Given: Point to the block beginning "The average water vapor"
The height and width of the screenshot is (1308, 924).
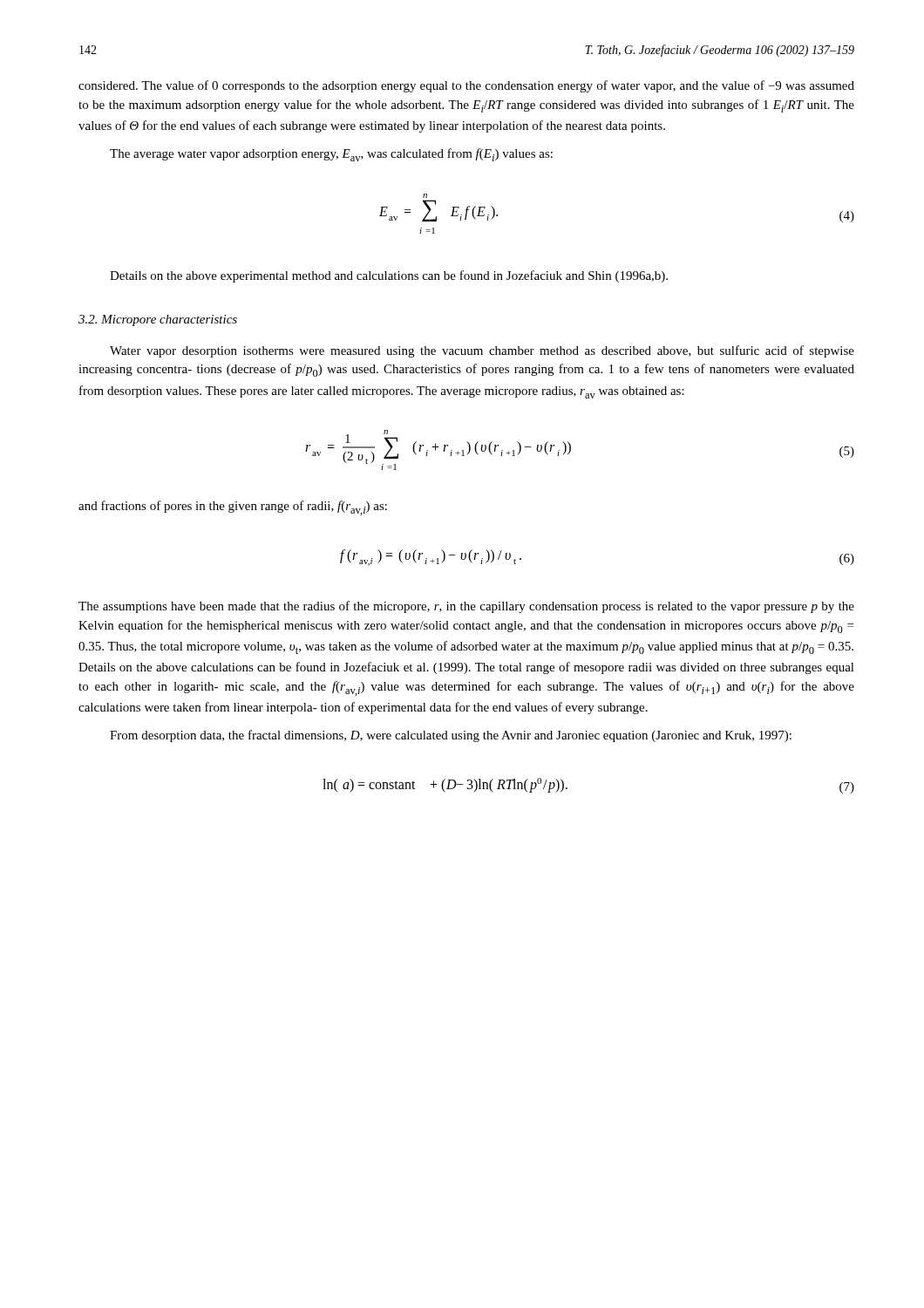Looking at the screenshot, I should pyautogui.click(x=466, y=155).
